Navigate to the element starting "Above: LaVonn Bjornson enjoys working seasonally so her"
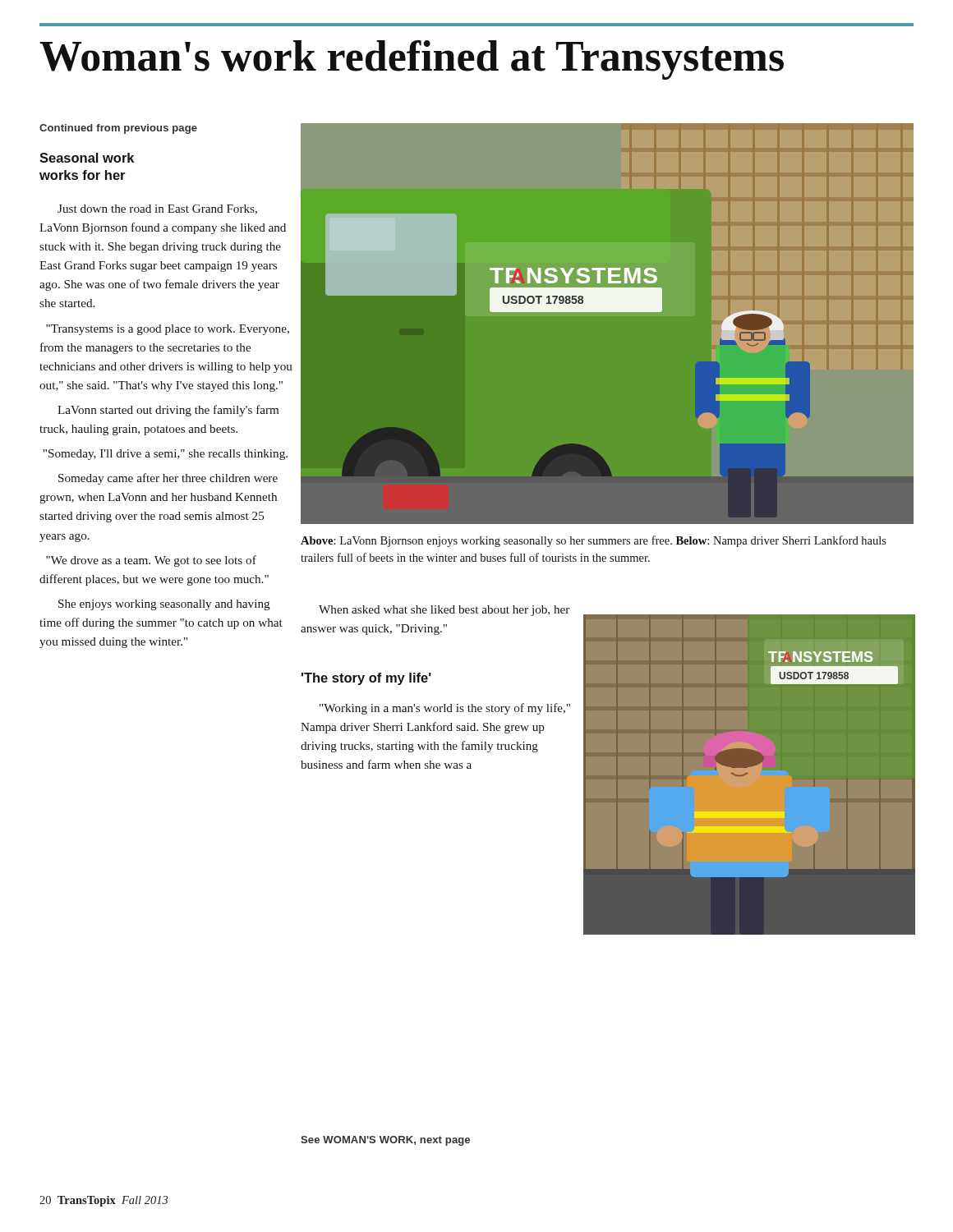Image resolution: width=953 pixels, height=1232 pixels. (x=594, y=549)
